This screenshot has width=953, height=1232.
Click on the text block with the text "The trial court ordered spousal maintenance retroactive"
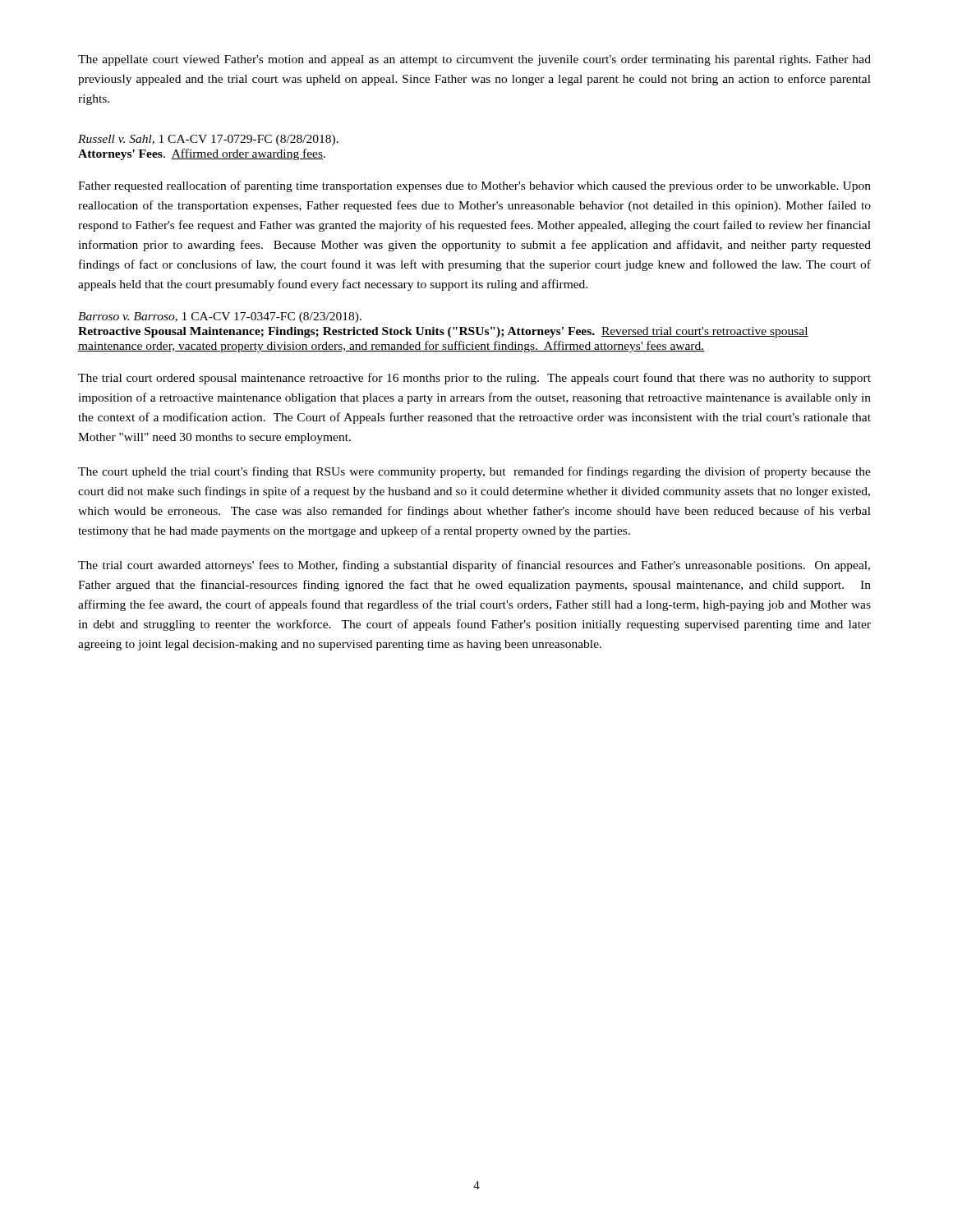(x=474, y=407)
